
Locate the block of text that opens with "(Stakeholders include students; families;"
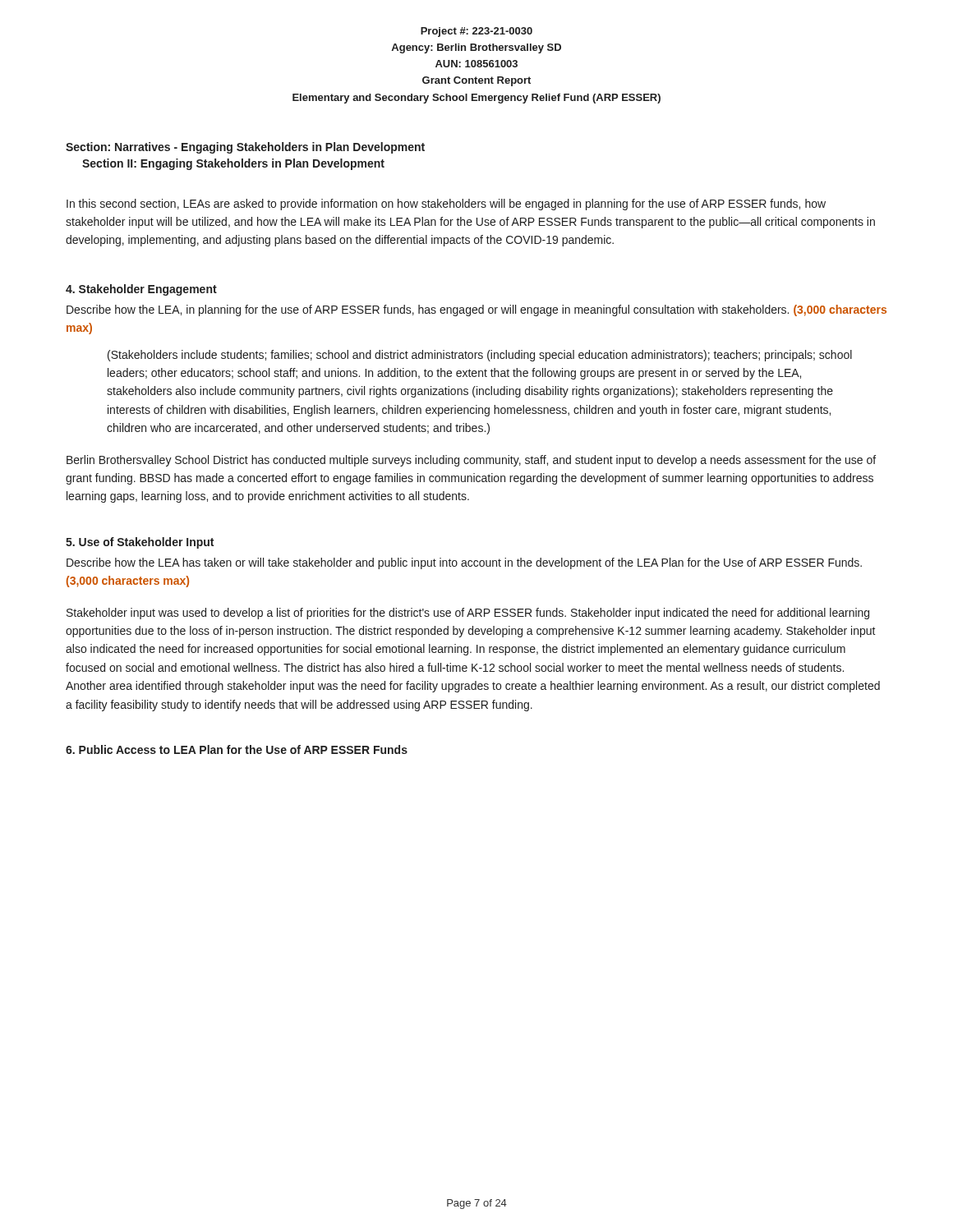pyautogui.click(x=480, y=391)
